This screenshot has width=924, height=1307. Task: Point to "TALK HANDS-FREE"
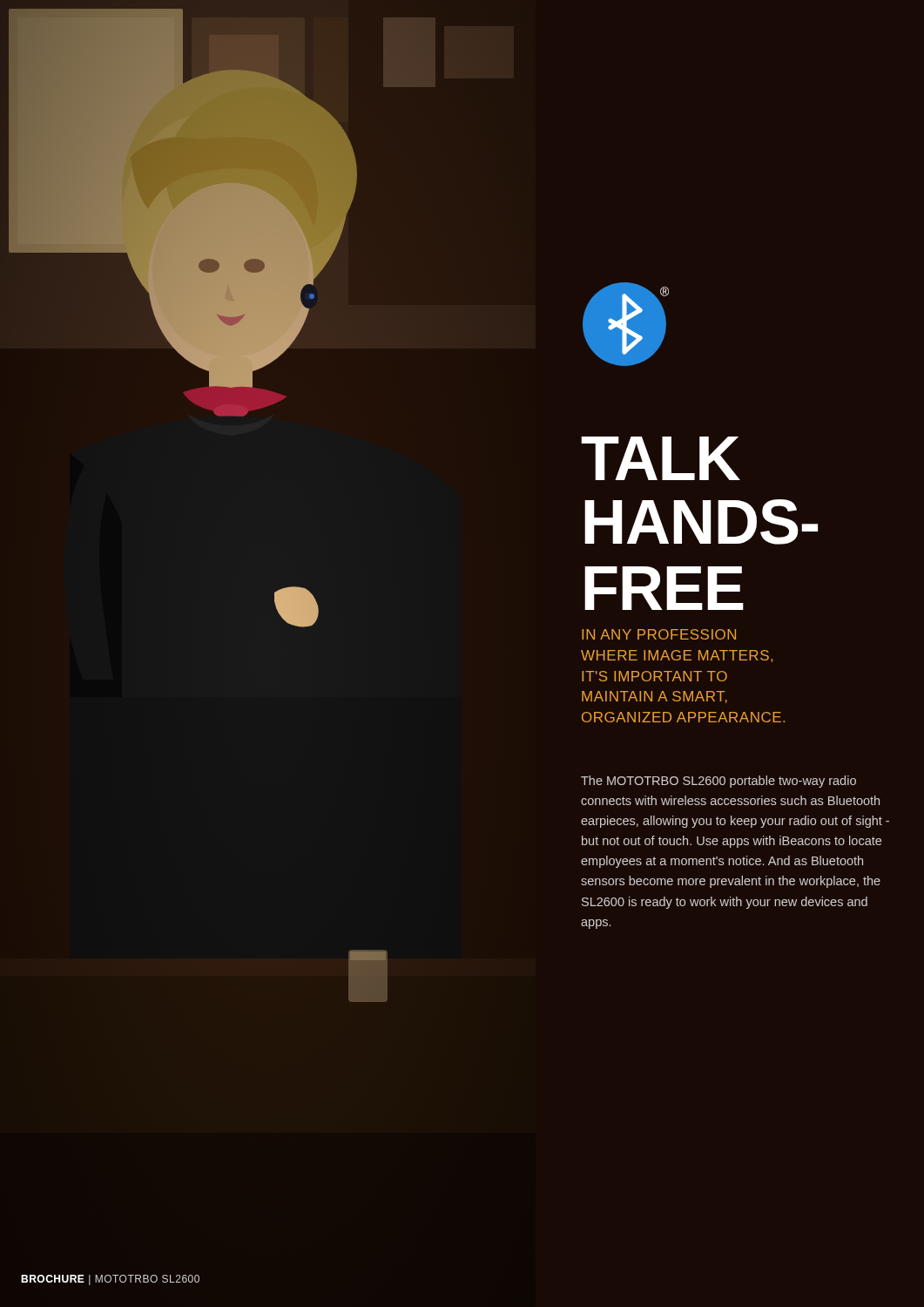pyautogui.click(x=739, y=524)
